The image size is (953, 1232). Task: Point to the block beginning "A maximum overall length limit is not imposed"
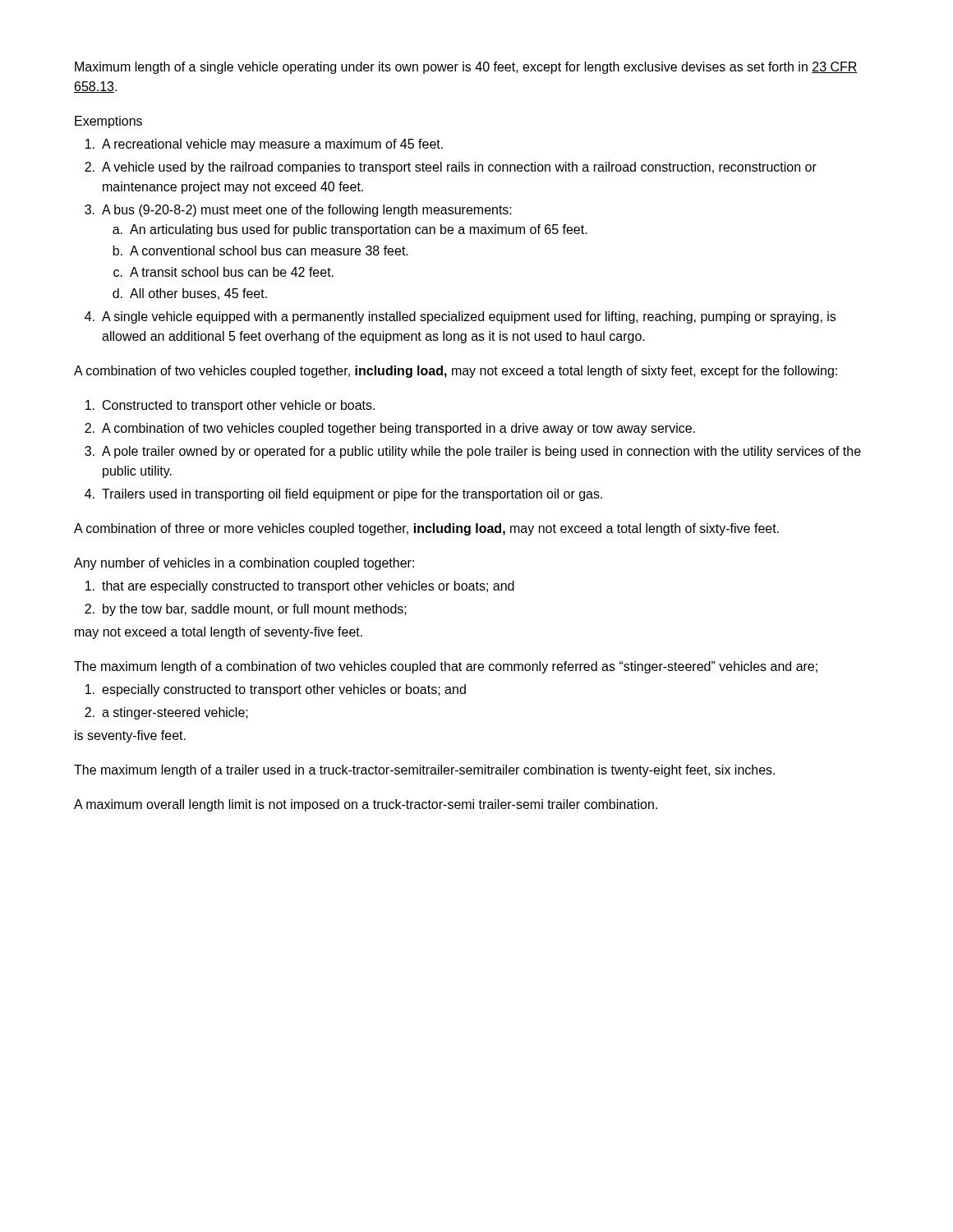366,804
